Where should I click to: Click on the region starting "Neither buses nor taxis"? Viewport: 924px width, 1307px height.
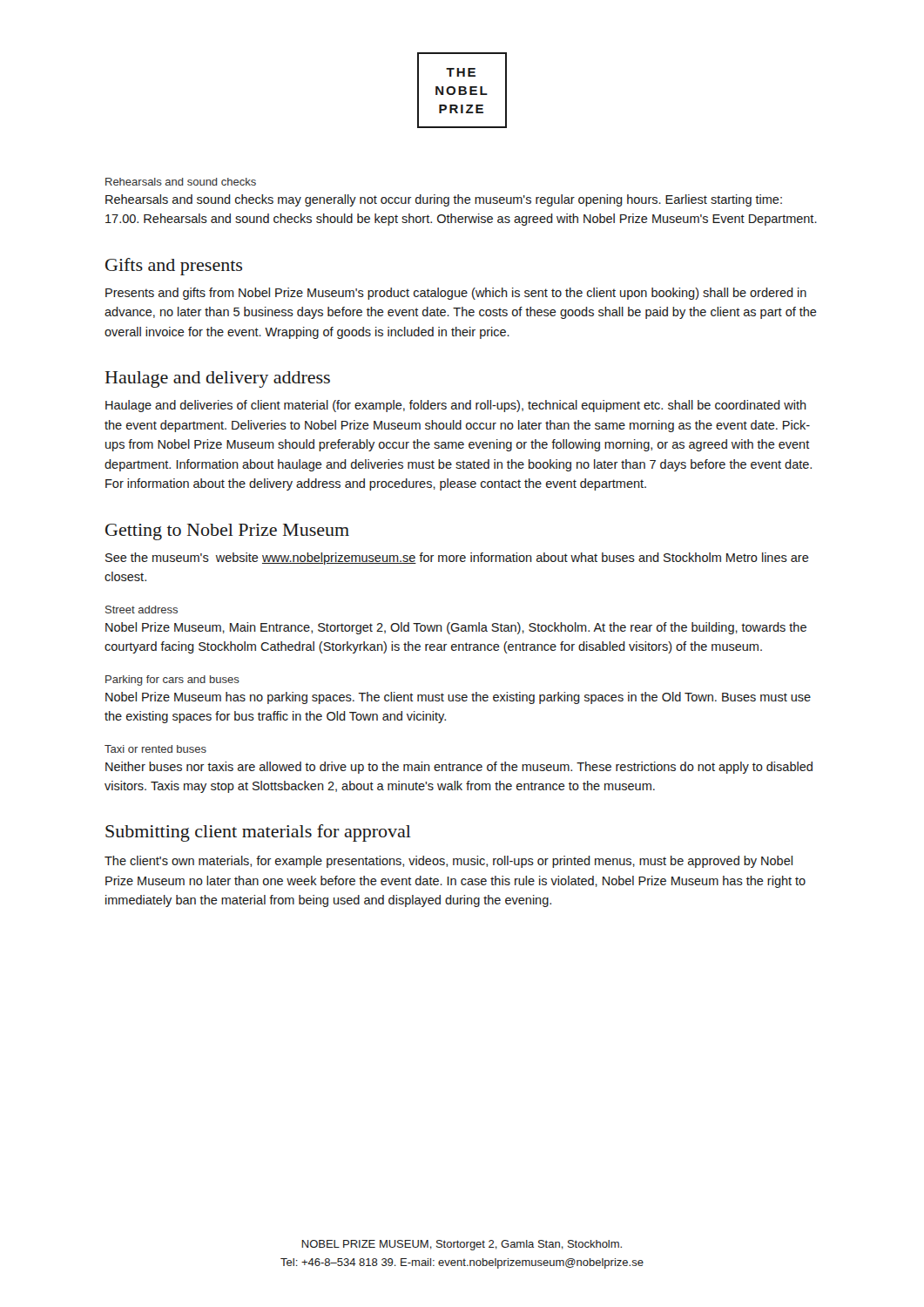459,776
